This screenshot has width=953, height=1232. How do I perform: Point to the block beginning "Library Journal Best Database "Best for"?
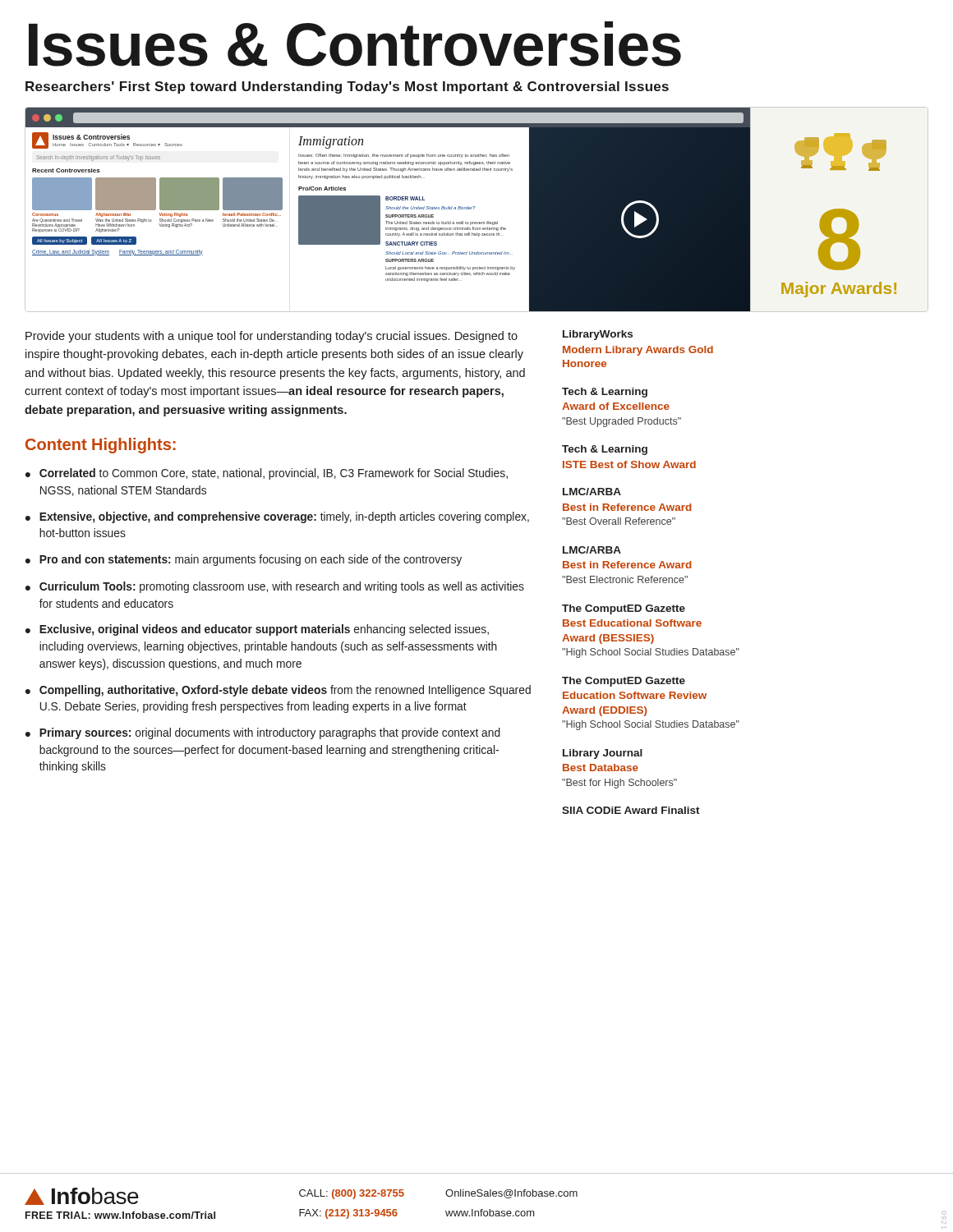[603, 754]
